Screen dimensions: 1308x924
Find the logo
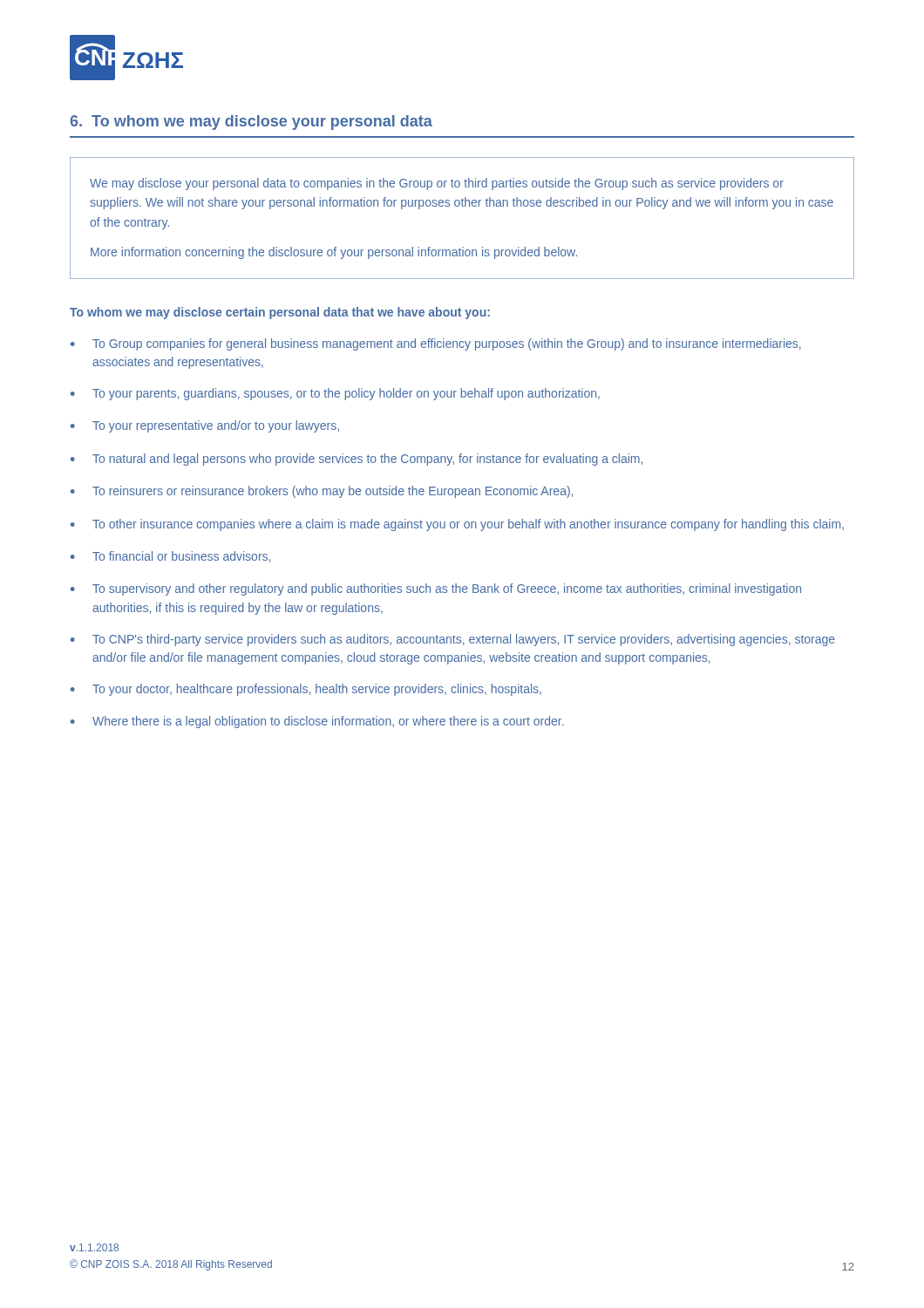462,61
